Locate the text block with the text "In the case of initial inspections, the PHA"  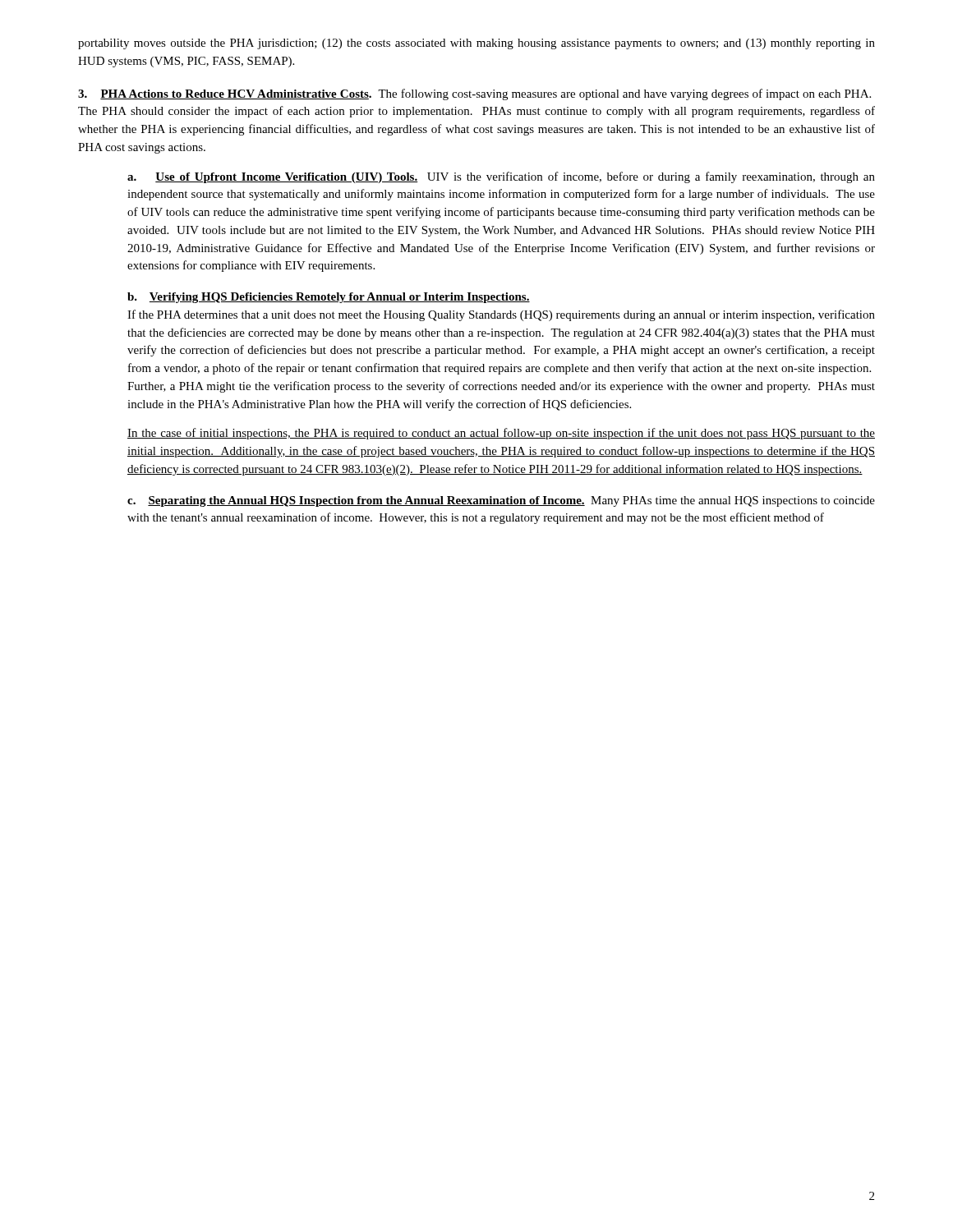point(501,451)
